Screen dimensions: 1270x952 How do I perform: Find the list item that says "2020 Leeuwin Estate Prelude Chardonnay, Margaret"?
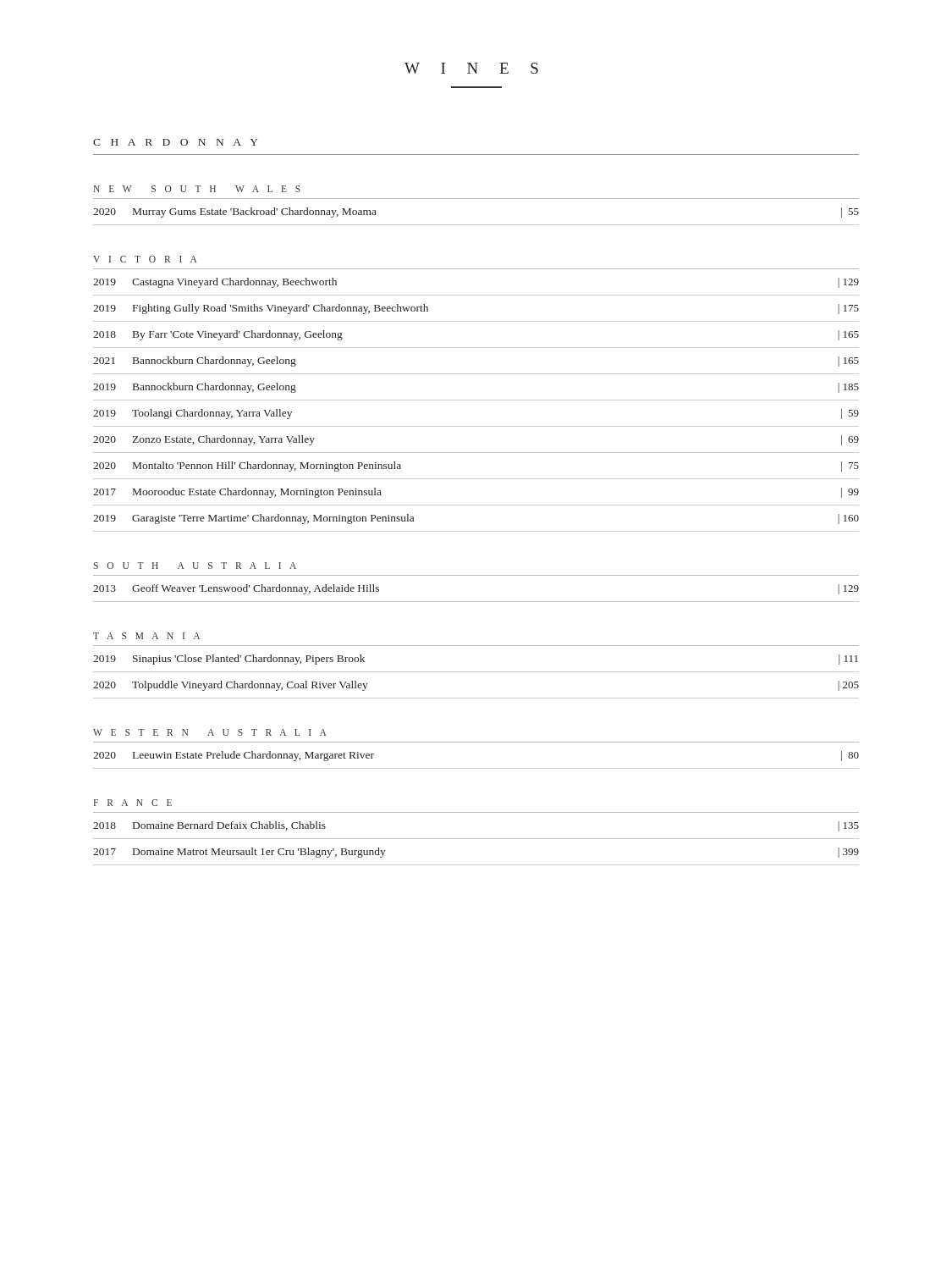click(x=100, y=756)
